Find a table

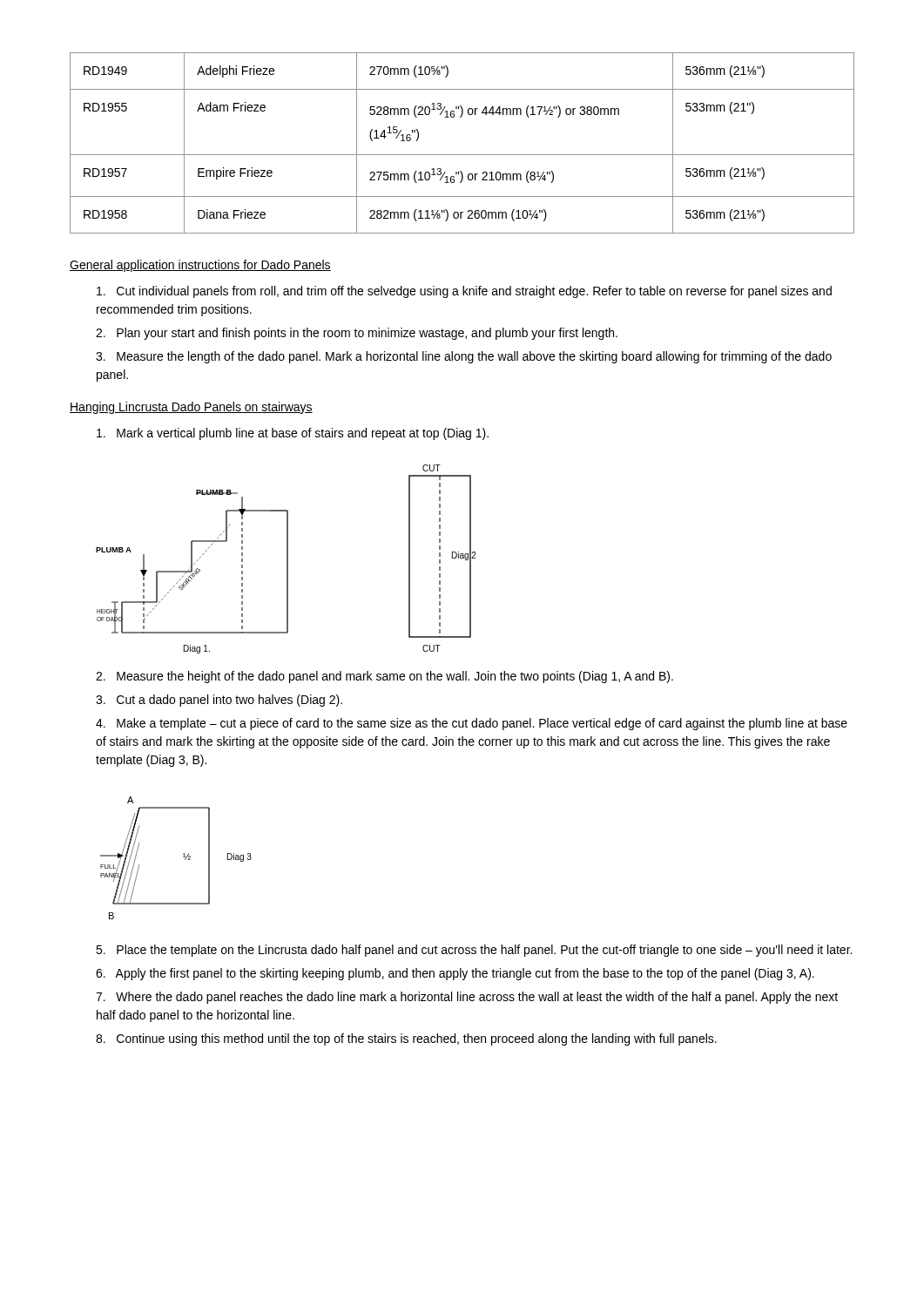click(462, 143)
